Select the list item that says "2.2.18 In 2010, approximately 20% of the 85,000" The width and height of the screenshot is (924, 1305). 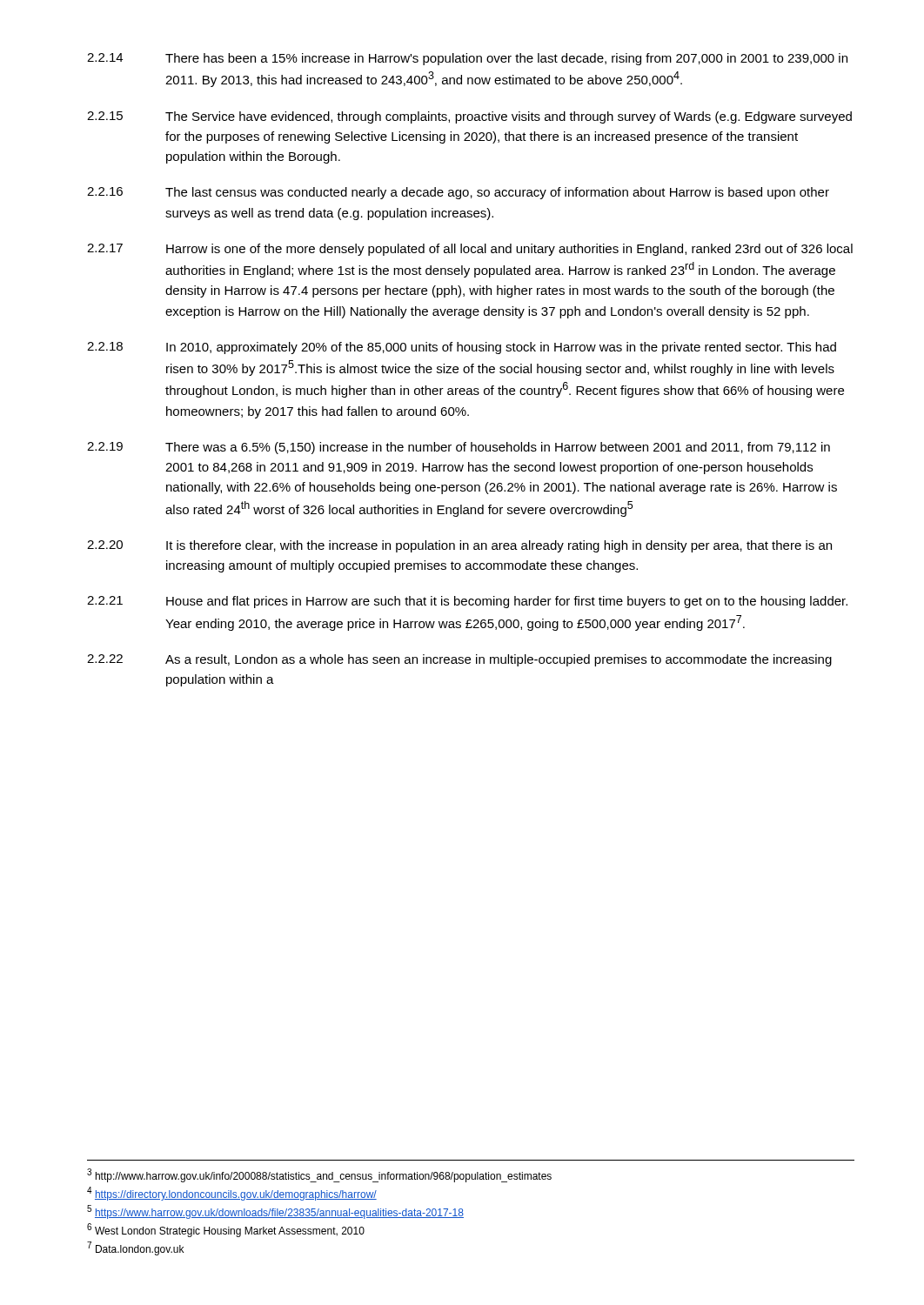coord(471,379)
